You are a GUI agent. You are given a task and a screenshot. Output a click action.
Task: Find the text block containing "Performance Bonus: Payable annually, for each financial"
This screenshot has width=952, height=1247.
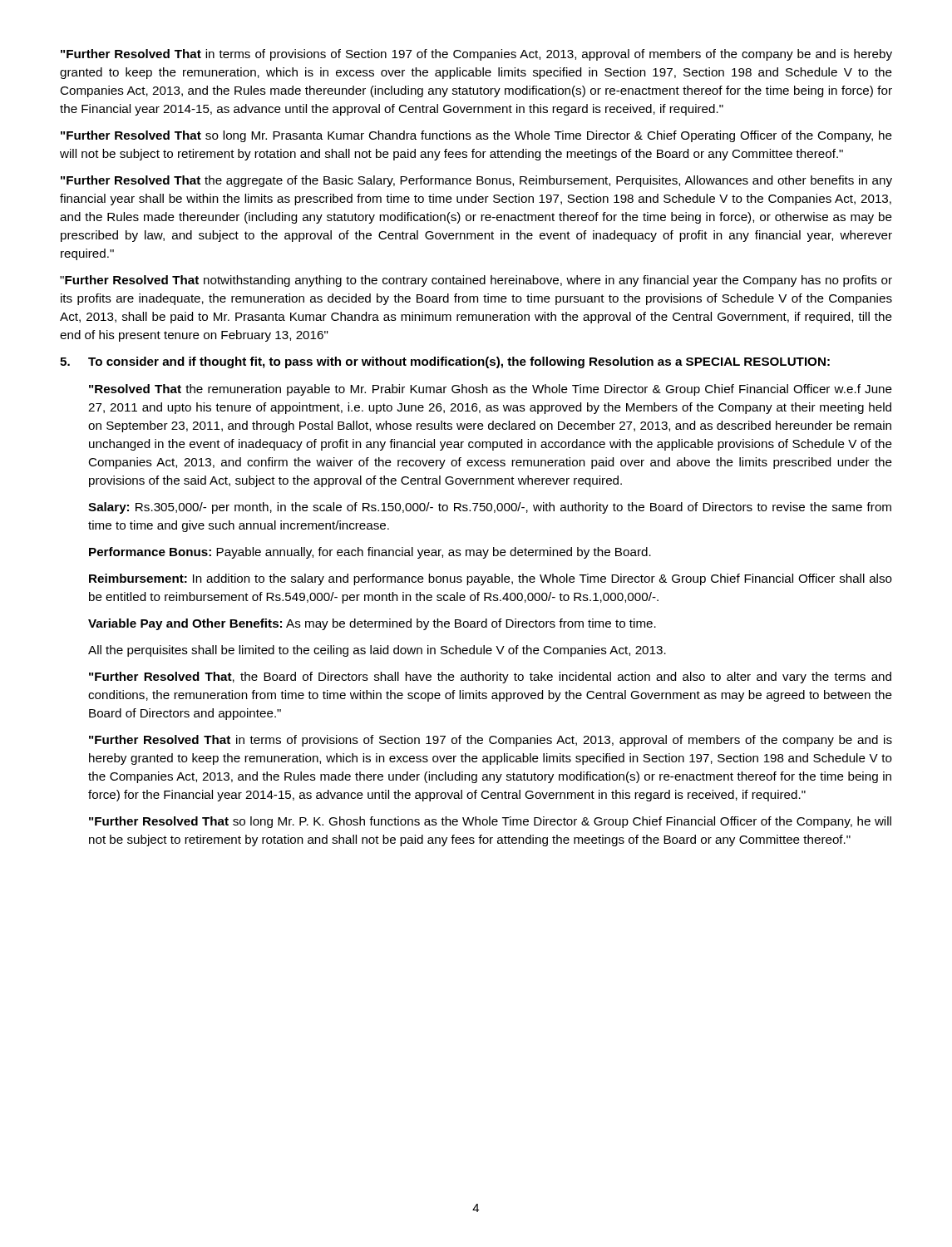[x=370, y=551]
